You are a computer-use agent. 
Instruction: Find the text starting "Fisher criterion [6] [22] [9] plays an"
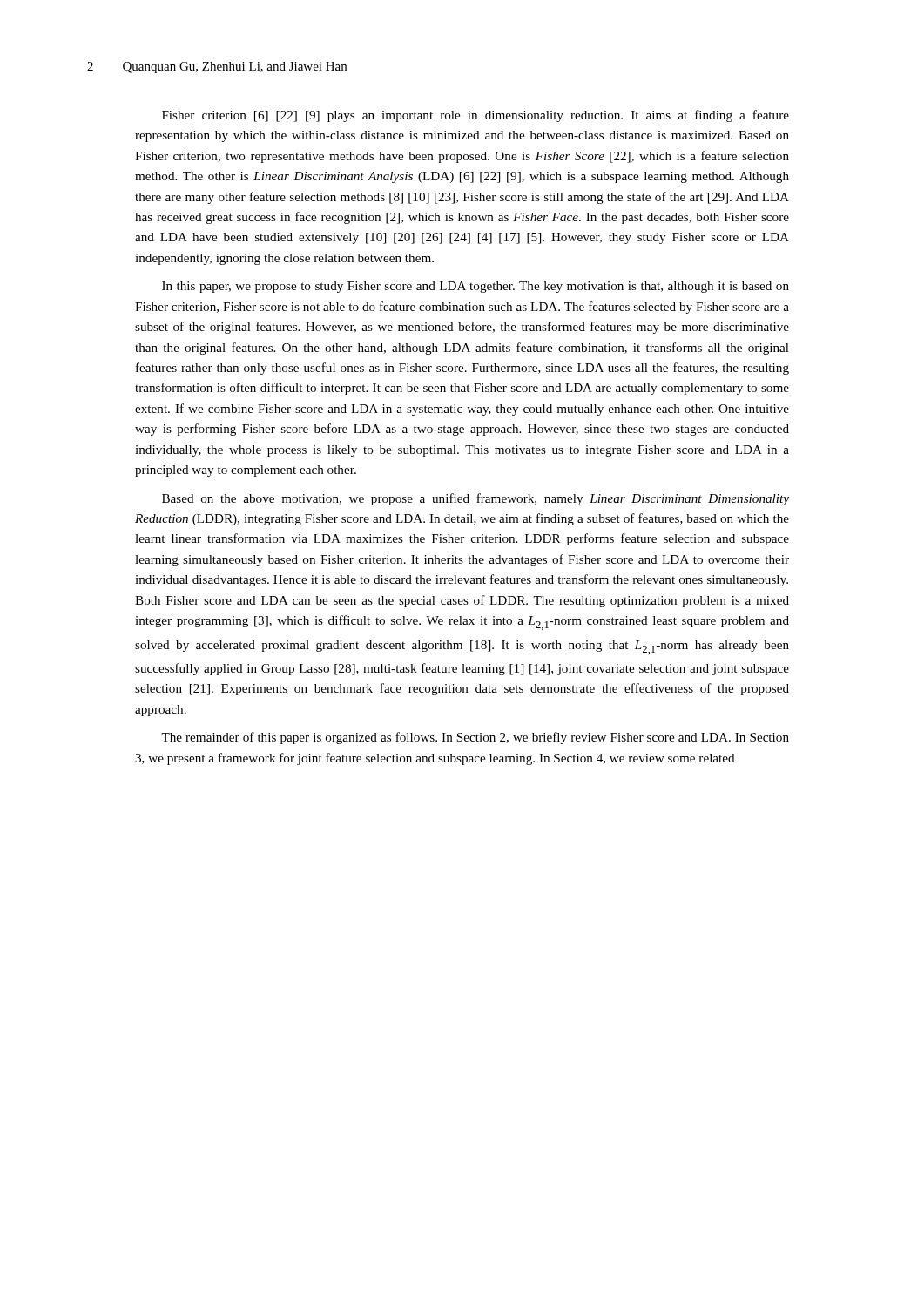click(x=462, y=186)
